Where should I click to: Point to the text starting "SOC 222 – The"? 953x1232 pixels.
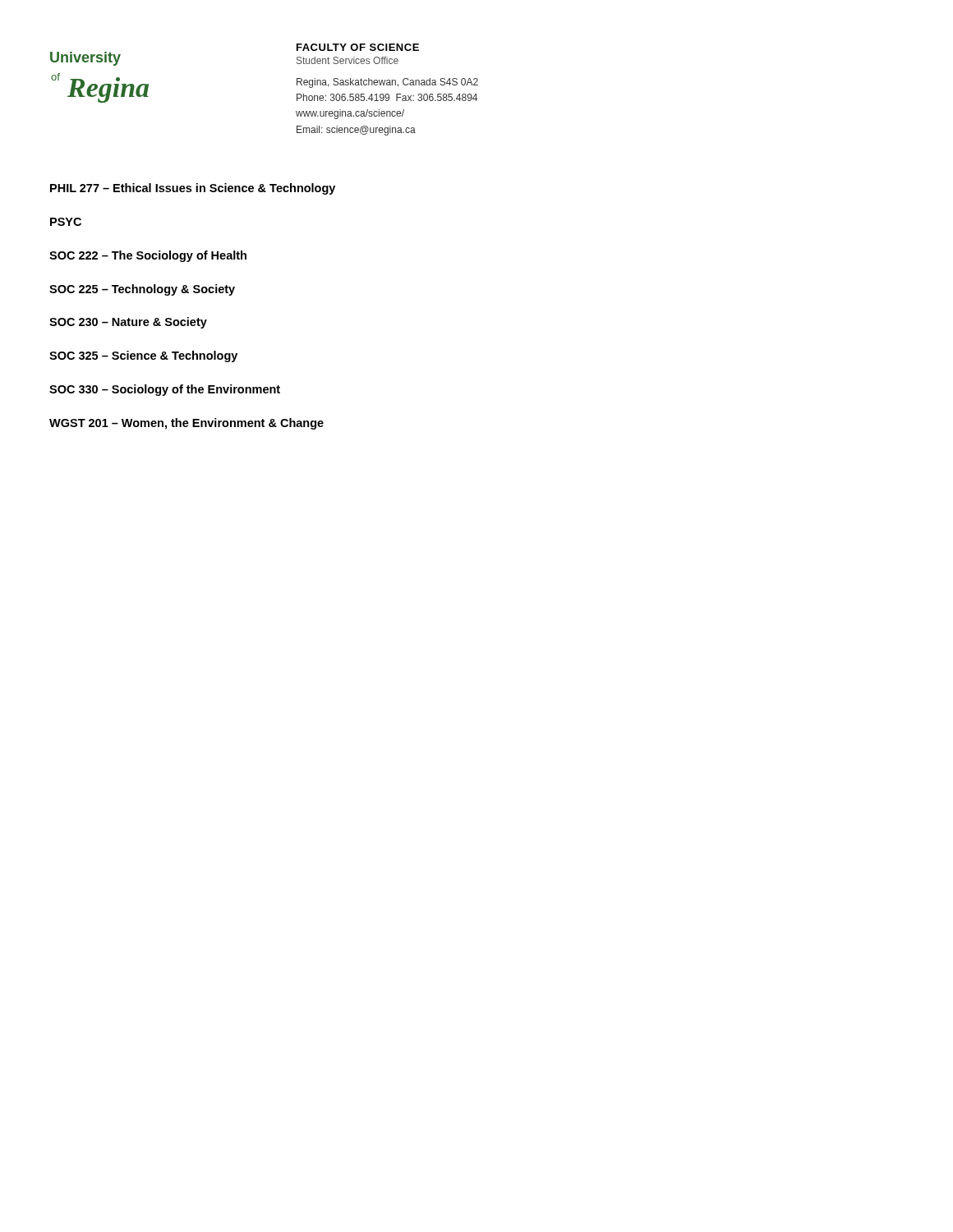pyautogui.click(x=148, y=255)
